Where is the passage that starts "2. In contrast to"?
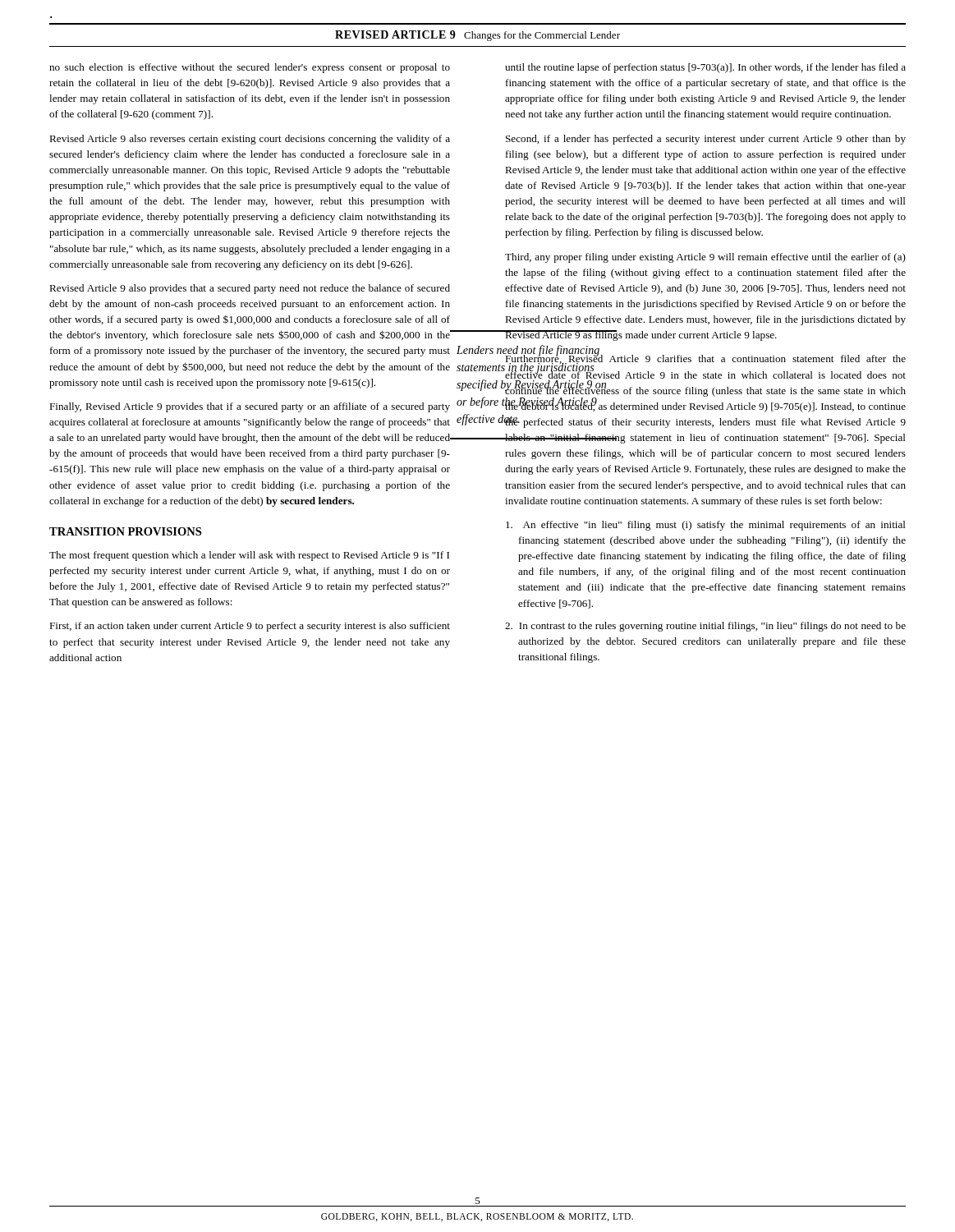955x1232 pixels. point(705,641)
